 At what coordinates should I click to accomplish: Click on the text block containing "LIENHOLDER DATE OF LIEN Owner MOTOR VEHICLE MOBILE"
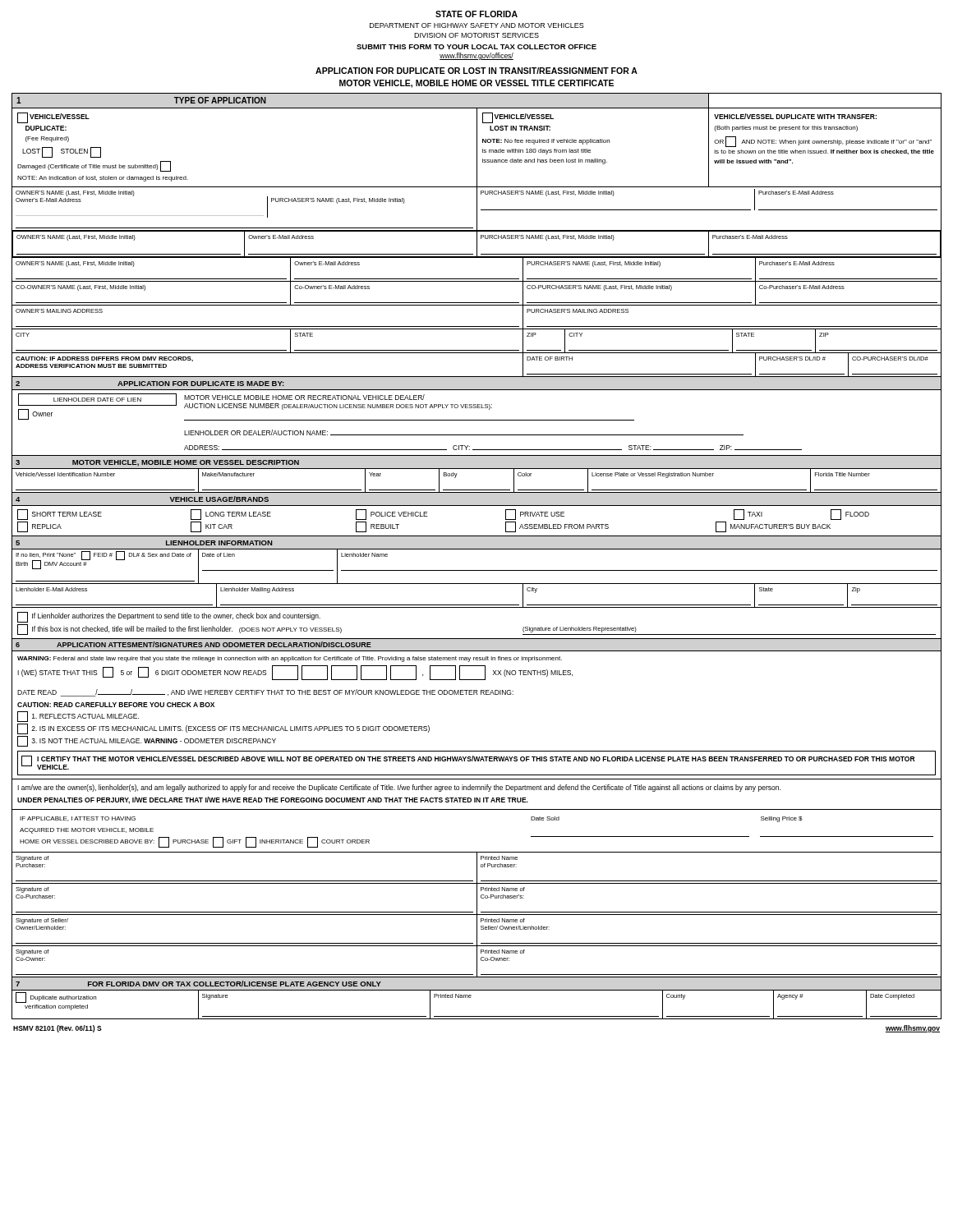point(476,422)
